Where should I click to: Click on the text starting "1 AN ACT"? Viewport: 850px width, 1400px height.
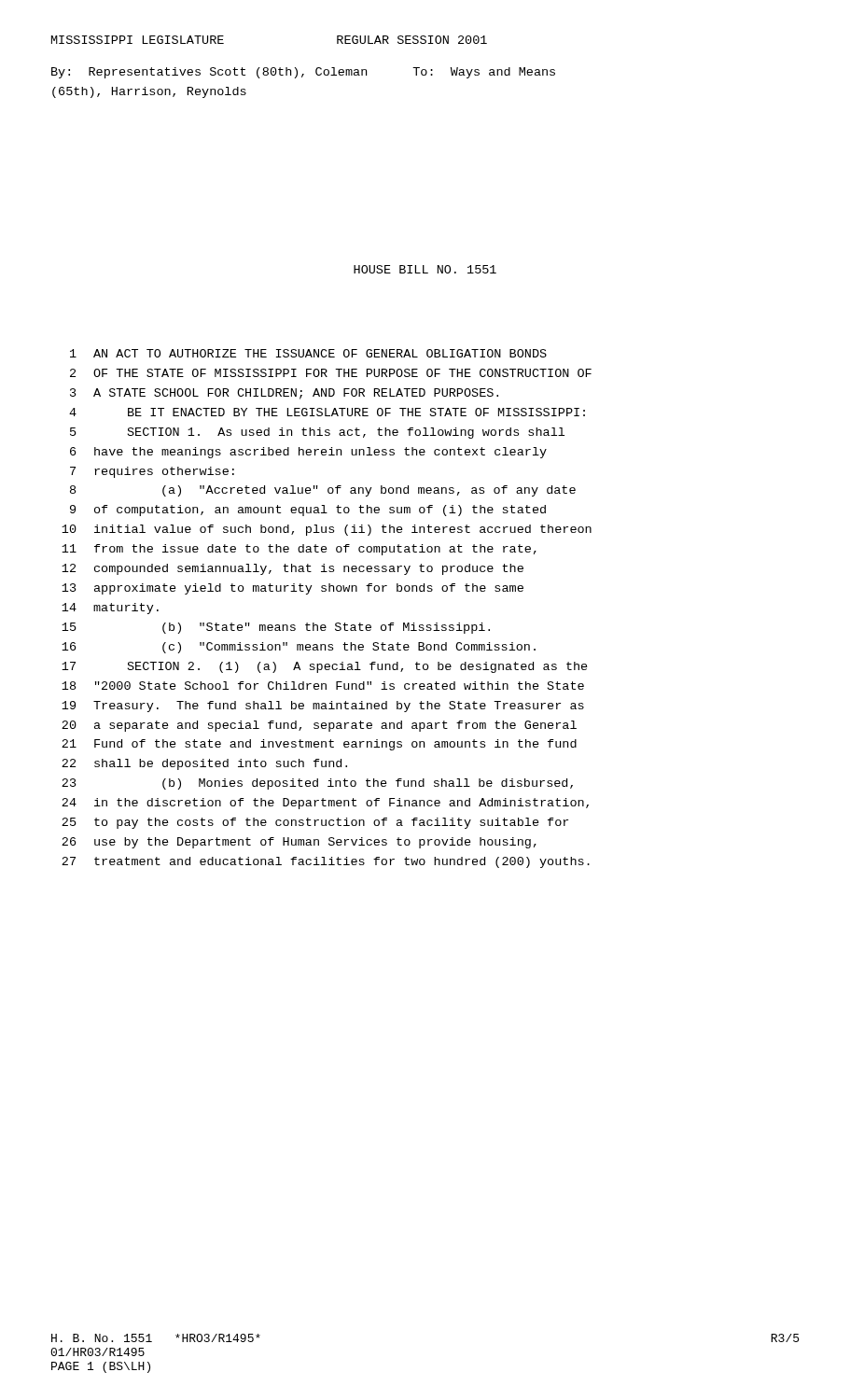pyautogui.click(x=308, y=353)
